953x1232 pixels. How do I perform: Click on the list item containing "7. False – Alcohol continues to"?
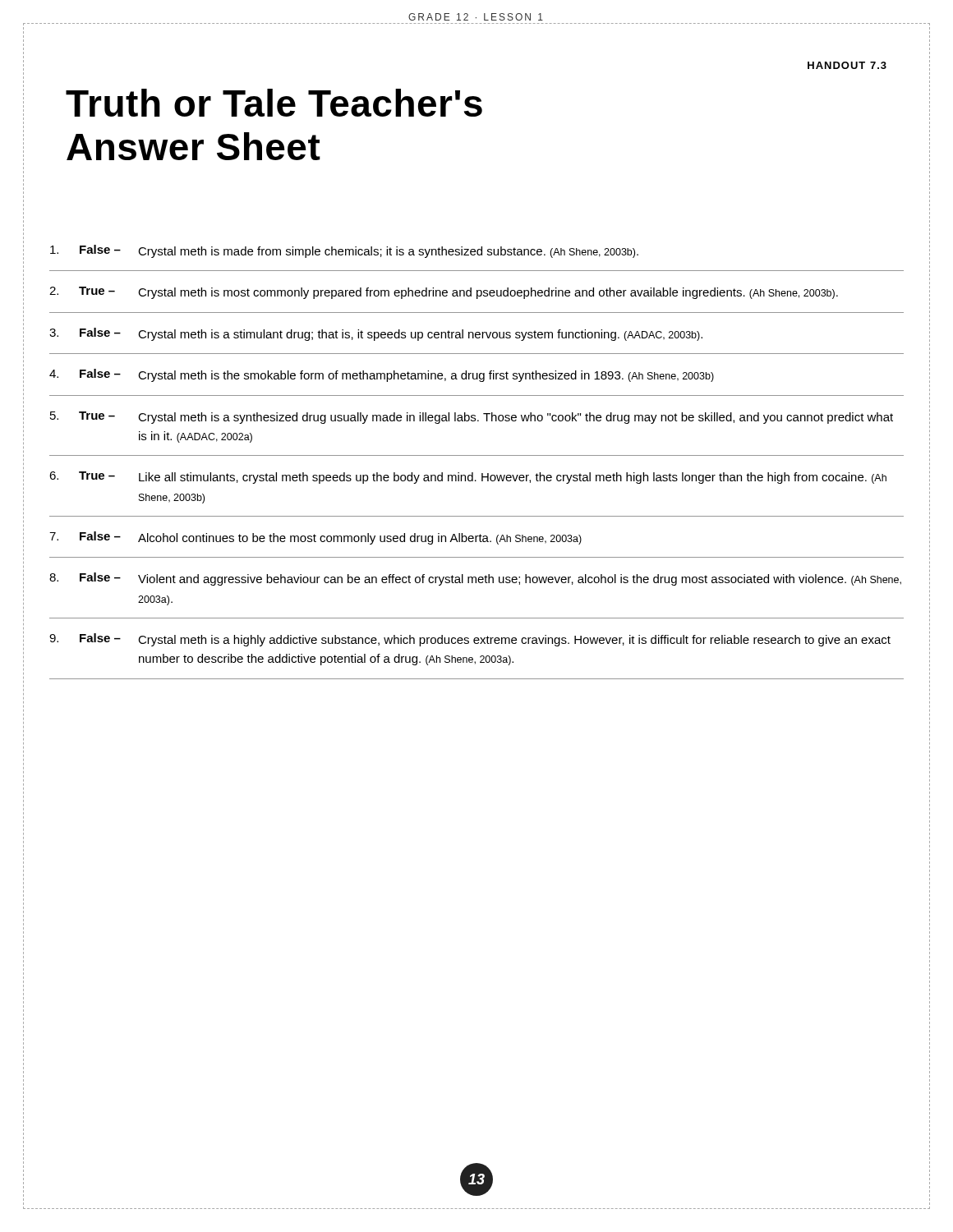[x=476, y=538]
